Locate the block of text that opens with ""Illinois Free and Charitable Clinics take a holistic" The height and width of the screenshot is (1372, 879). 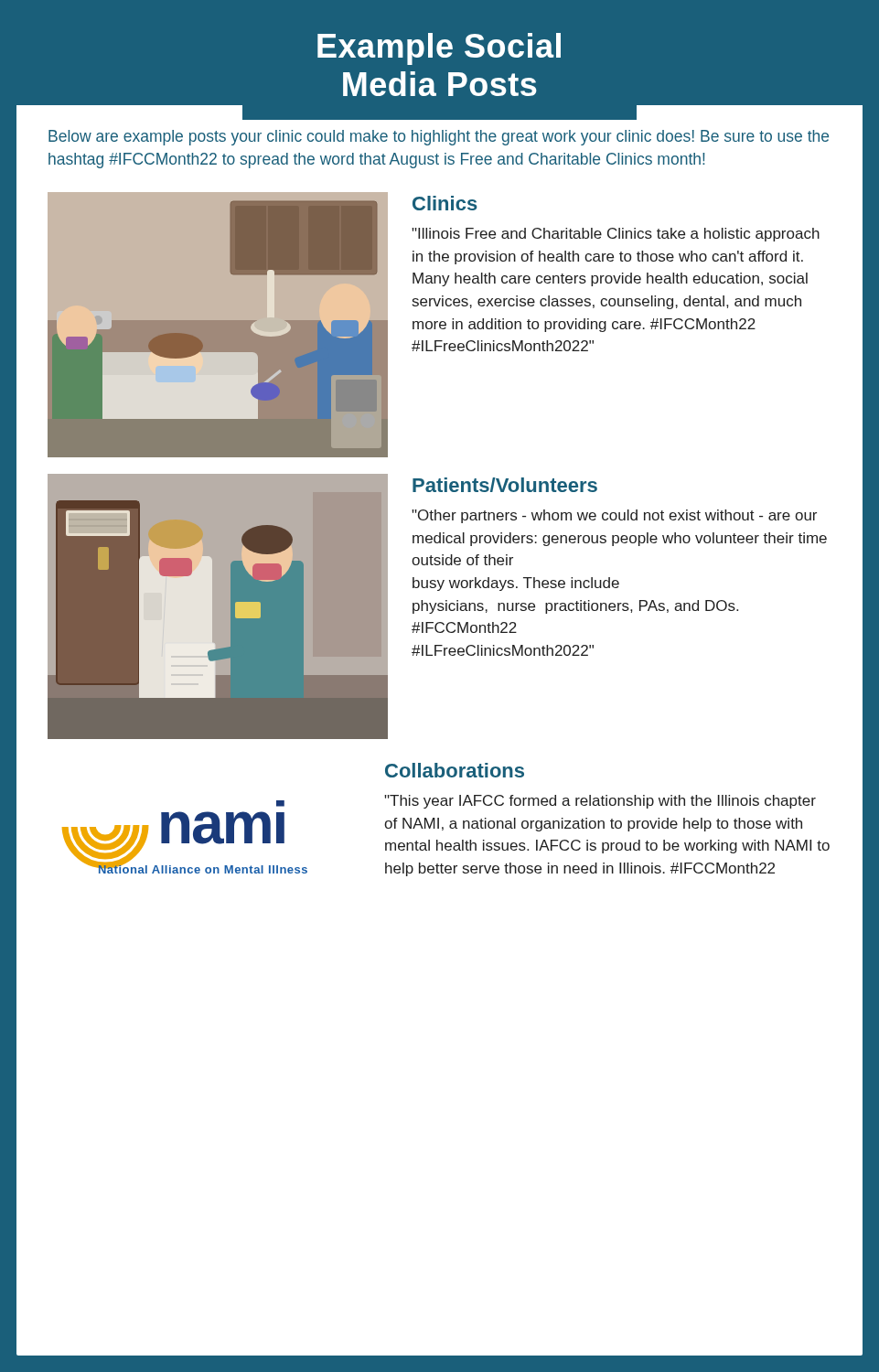[616, 290]
